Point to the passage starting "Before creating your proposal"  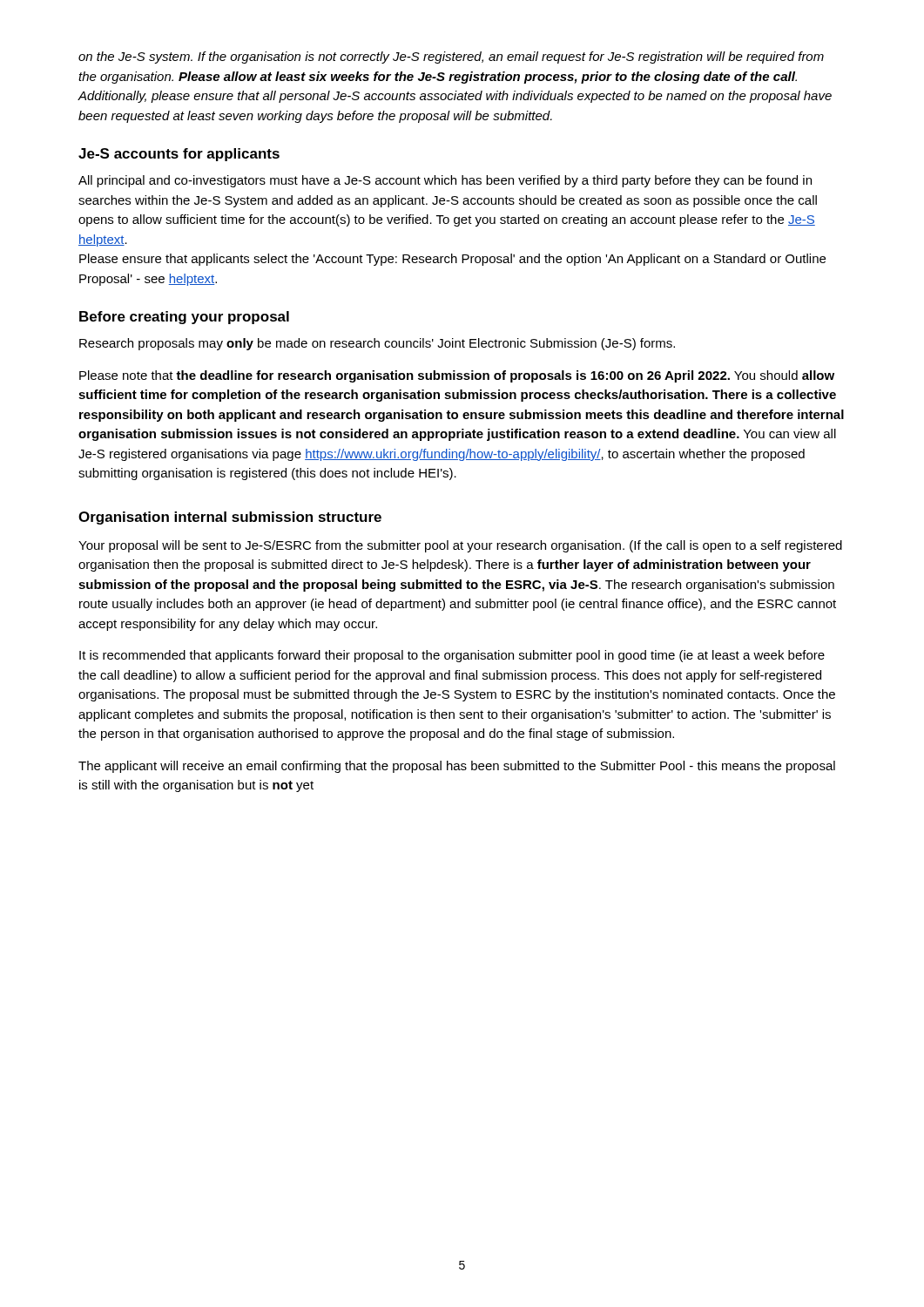pyautogui.click(x=184, y=317)
